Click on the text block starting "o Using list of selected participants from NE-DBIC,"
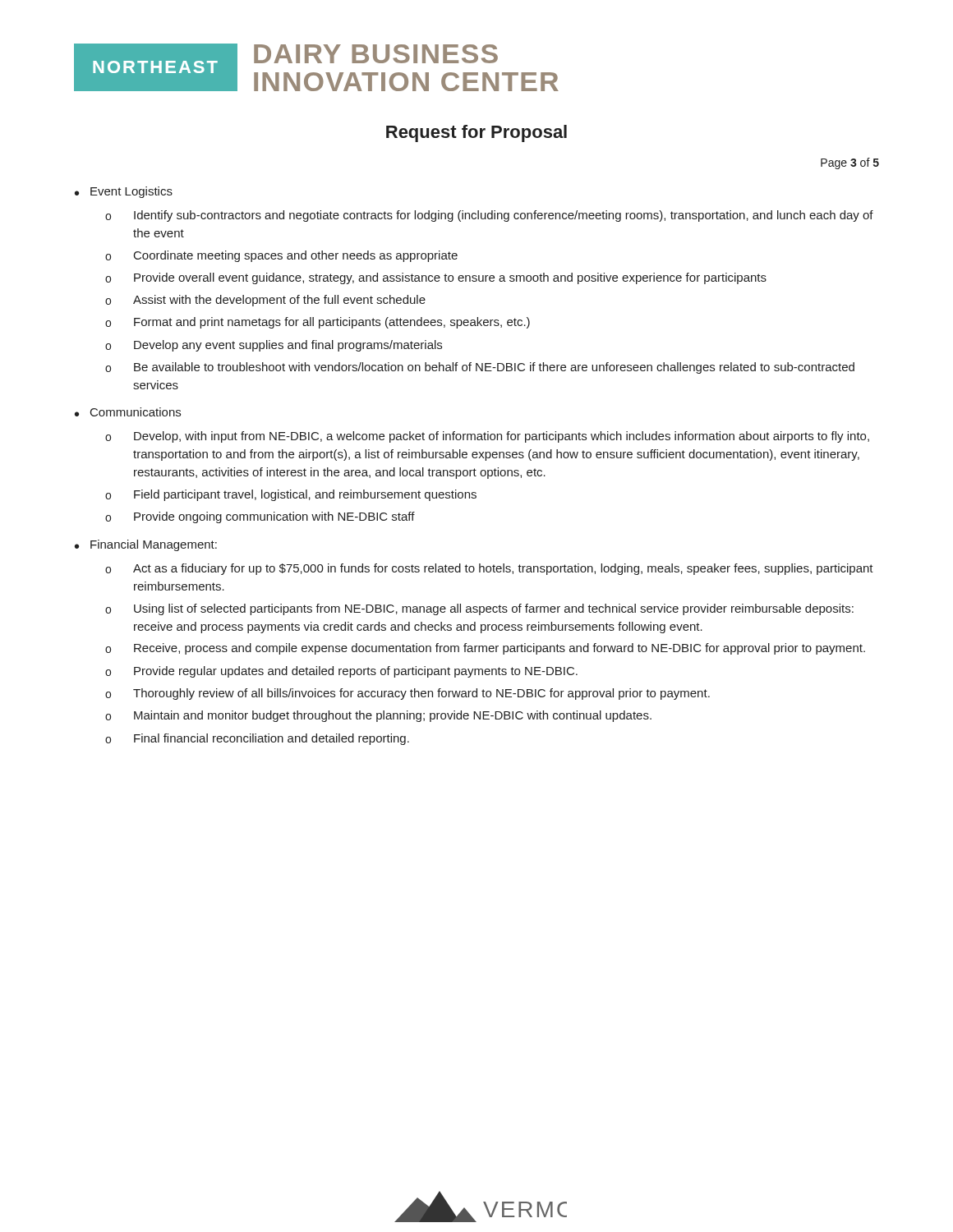Screen dimensions: 1232x953 point(492,617)
